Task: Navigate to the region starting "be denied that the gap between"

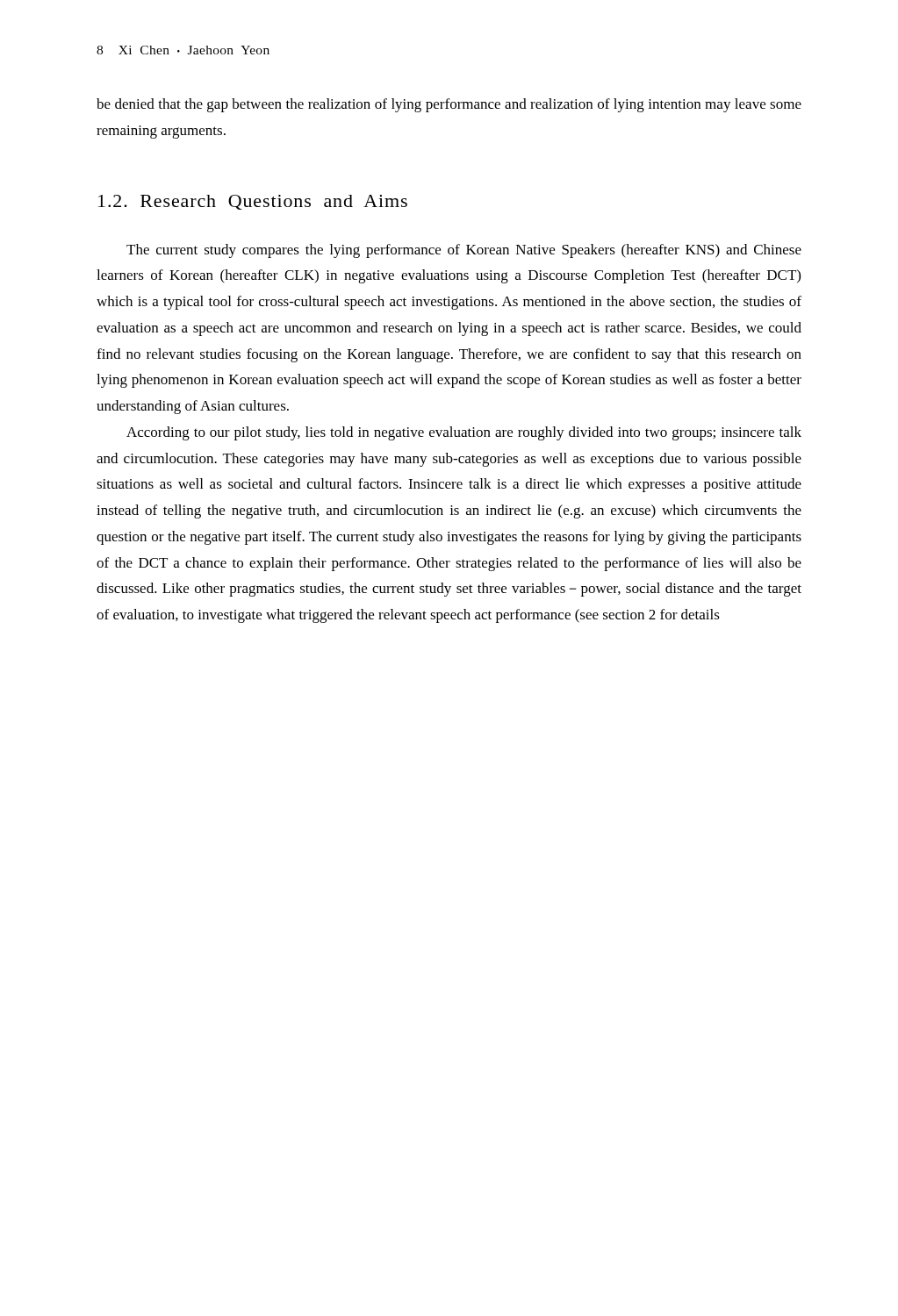Action: [x=449, y=117]
